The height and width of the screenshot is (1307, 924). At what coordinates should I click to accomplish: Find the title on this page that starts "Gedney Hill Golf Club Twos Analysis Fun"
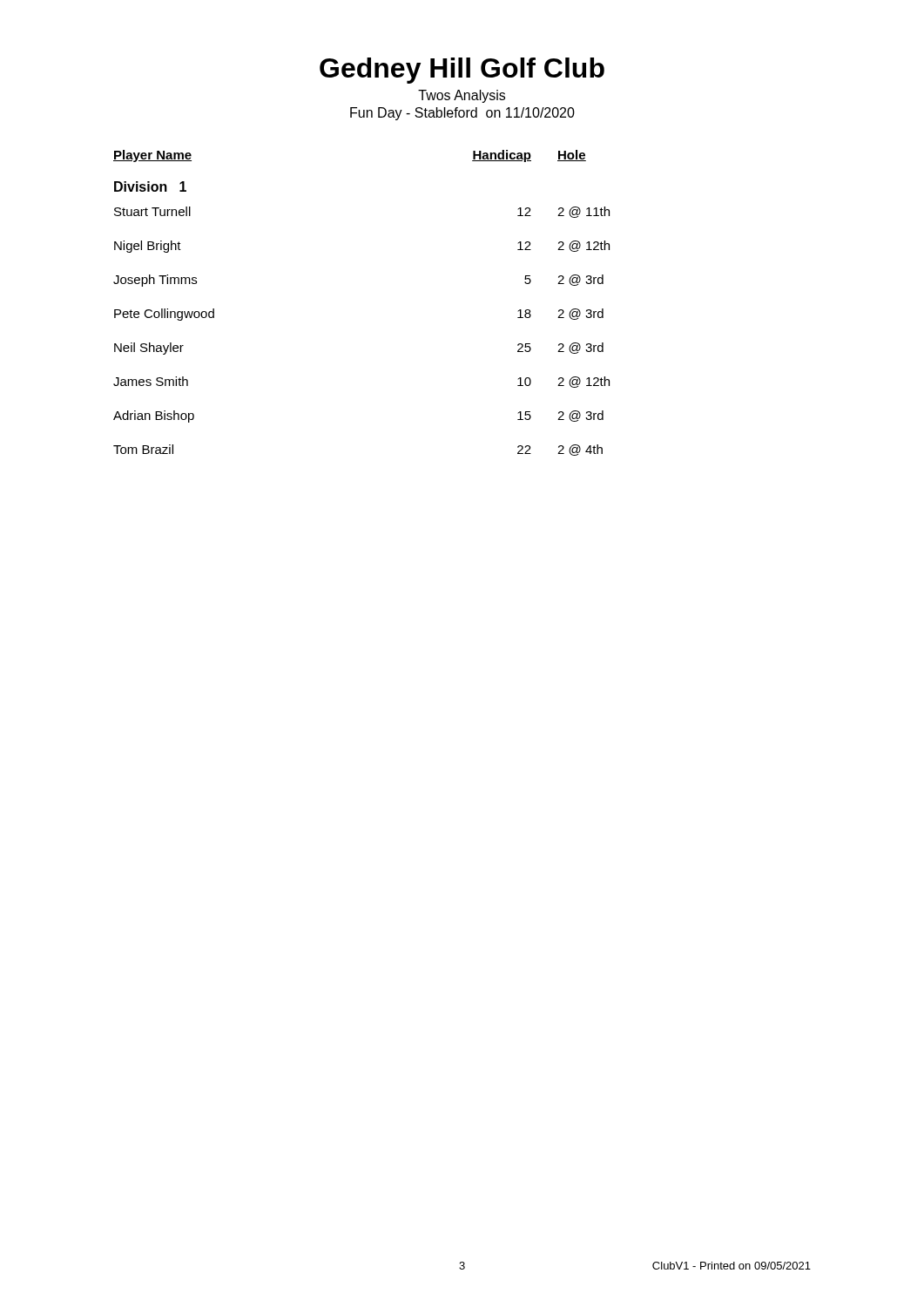[462, 87]
